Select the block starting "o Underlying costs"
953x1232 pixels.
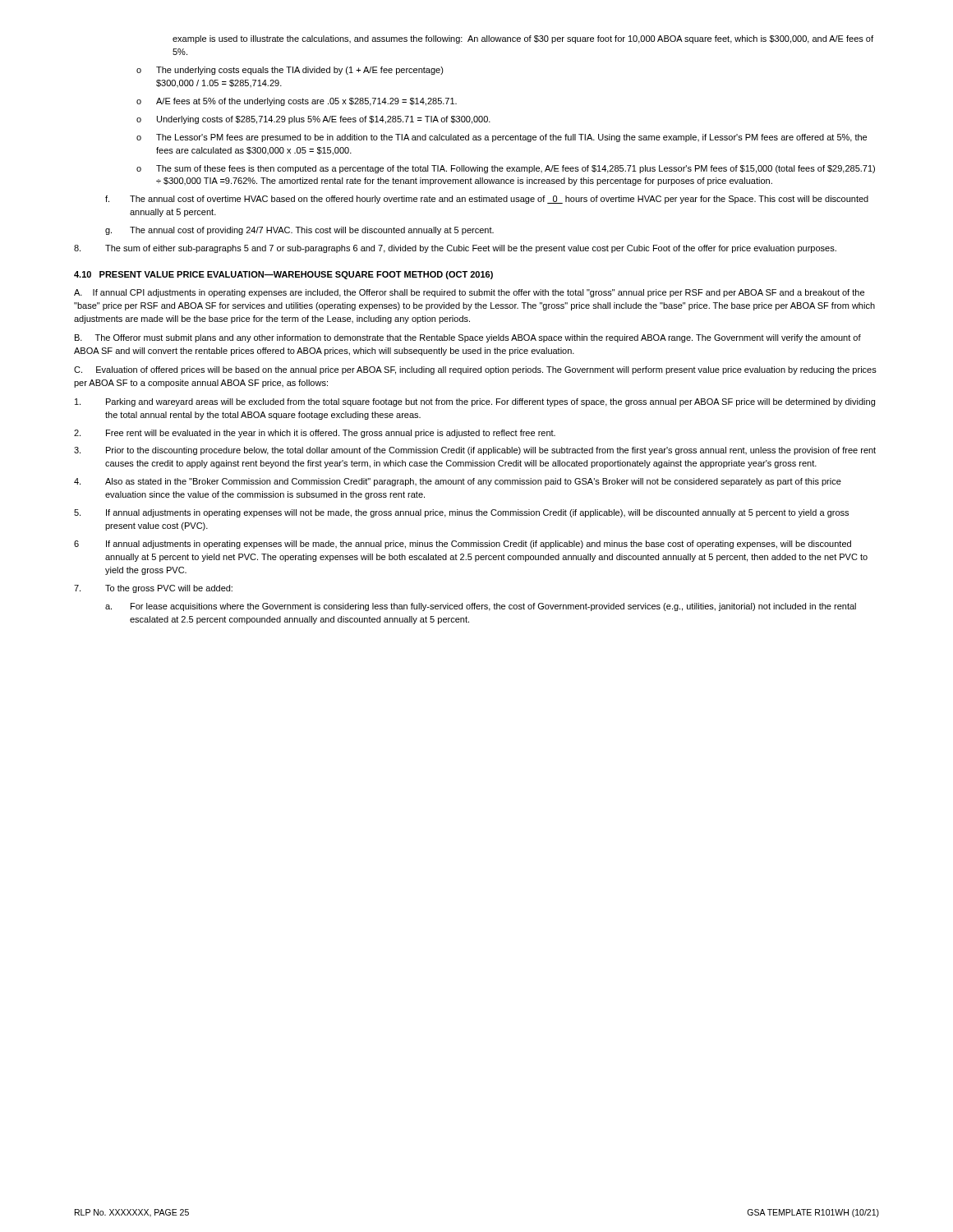(x=313, y=120)
